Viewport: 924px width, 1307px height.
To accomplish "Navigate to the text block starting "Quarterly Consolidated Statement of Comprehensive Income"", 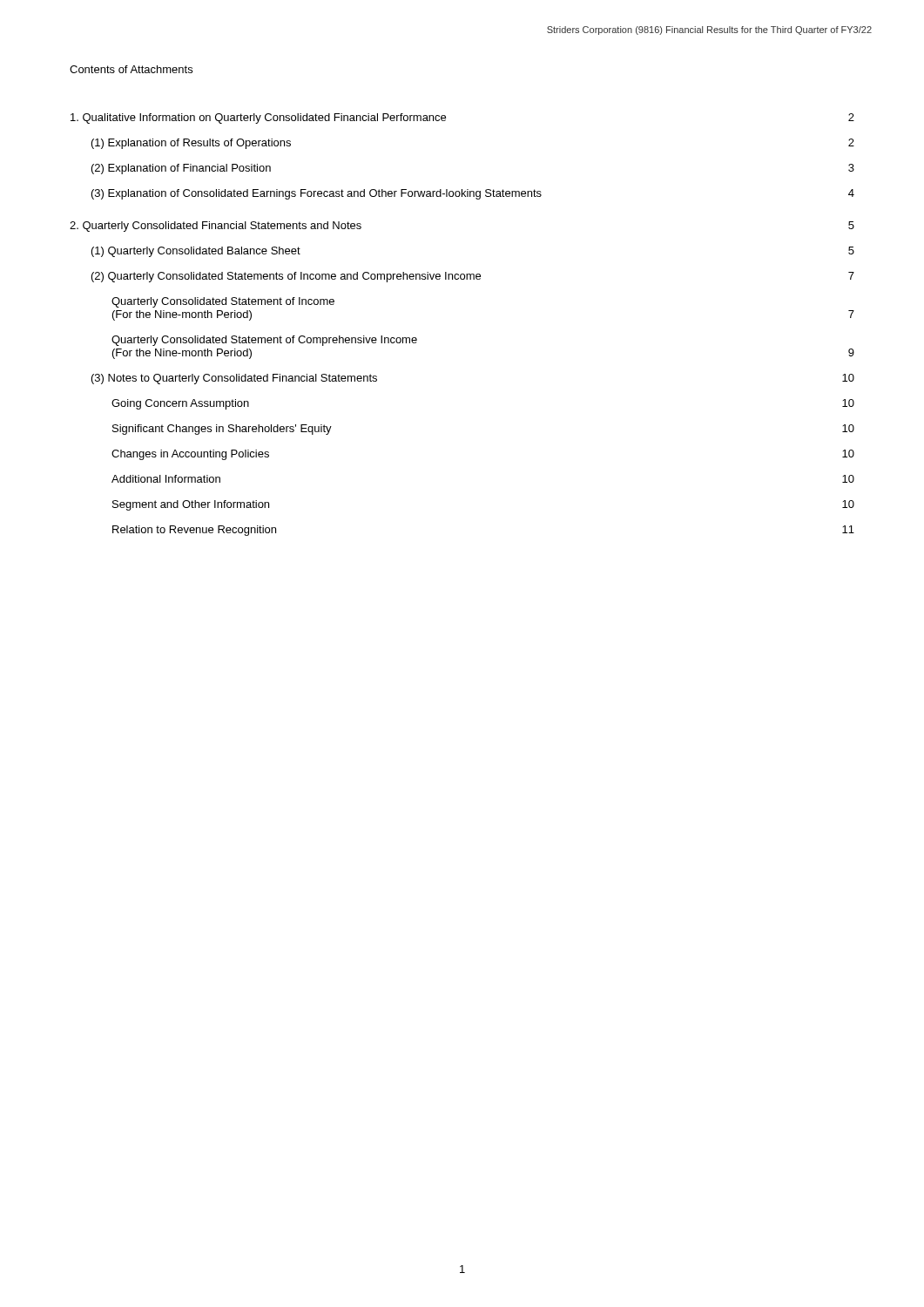I will pyautogui.click(x=264, y=341).
